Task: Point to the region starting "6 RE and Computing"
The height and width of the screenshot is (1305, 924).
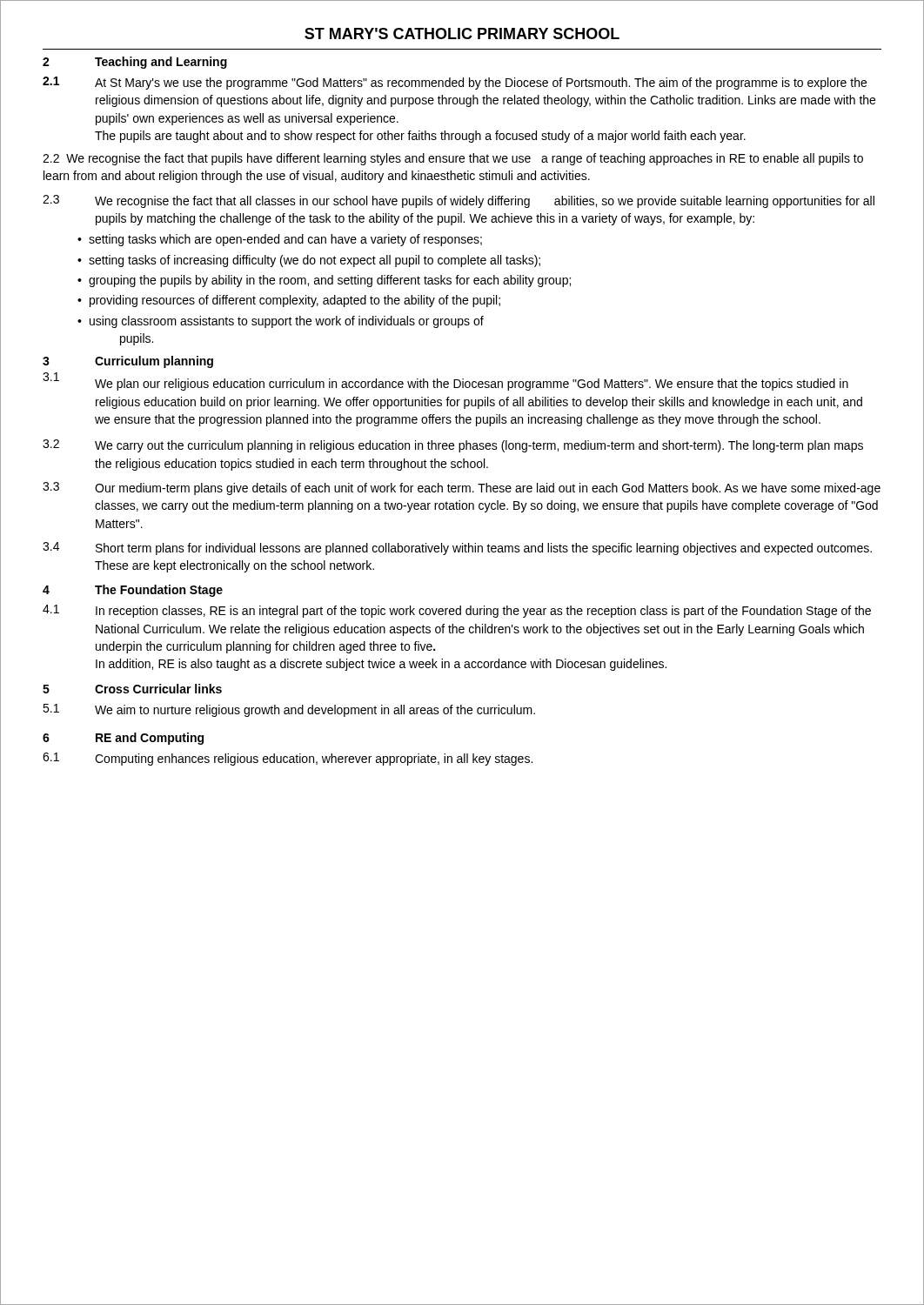Action: click(124, 738)
